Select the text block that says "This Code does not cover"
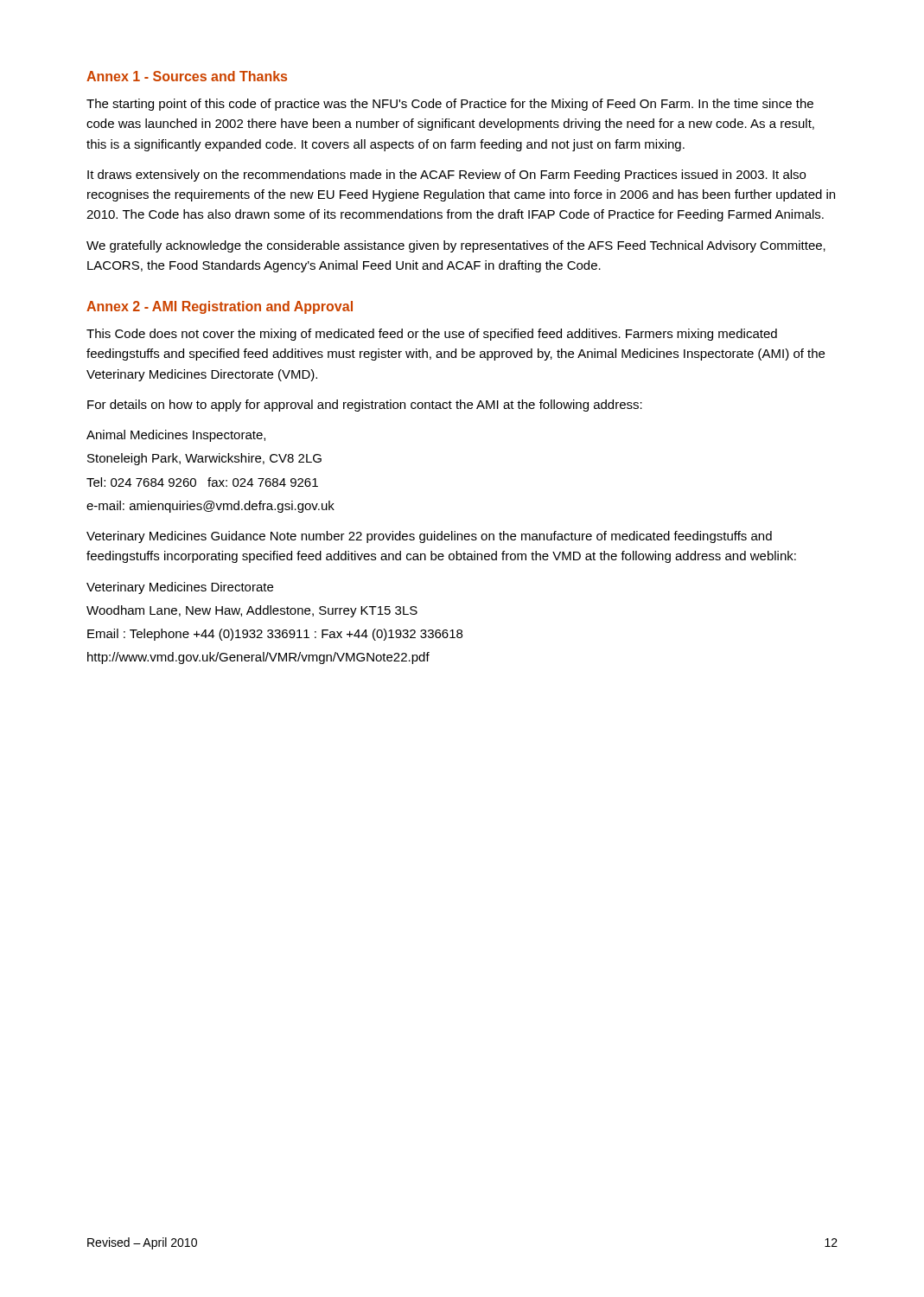Image resolution: width=924 pixels, height=1297 pixels. pyautogui.click(x=456, y=353)
